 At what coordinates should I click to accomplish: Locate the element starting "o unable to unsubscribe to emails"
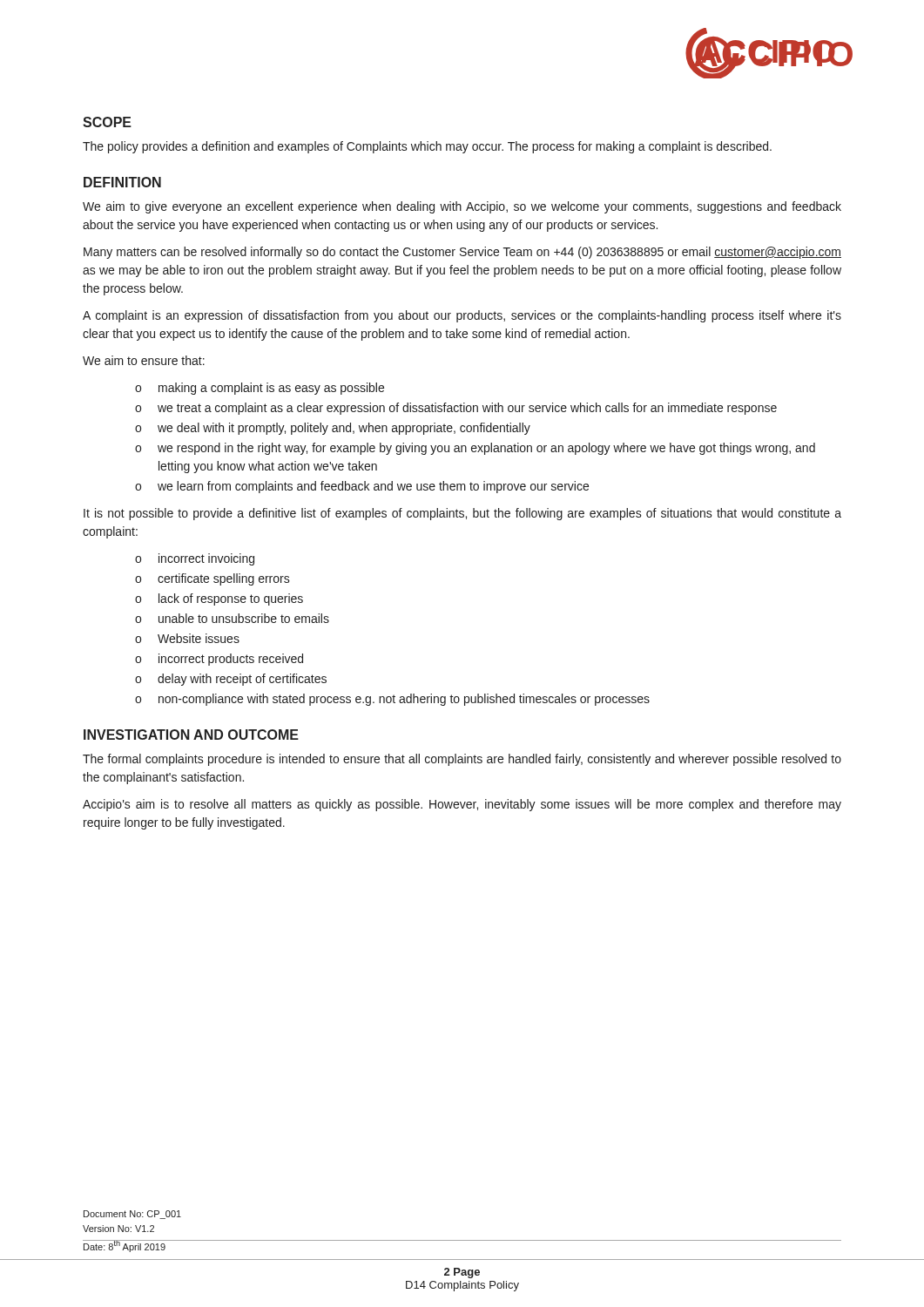coord(232,618)
